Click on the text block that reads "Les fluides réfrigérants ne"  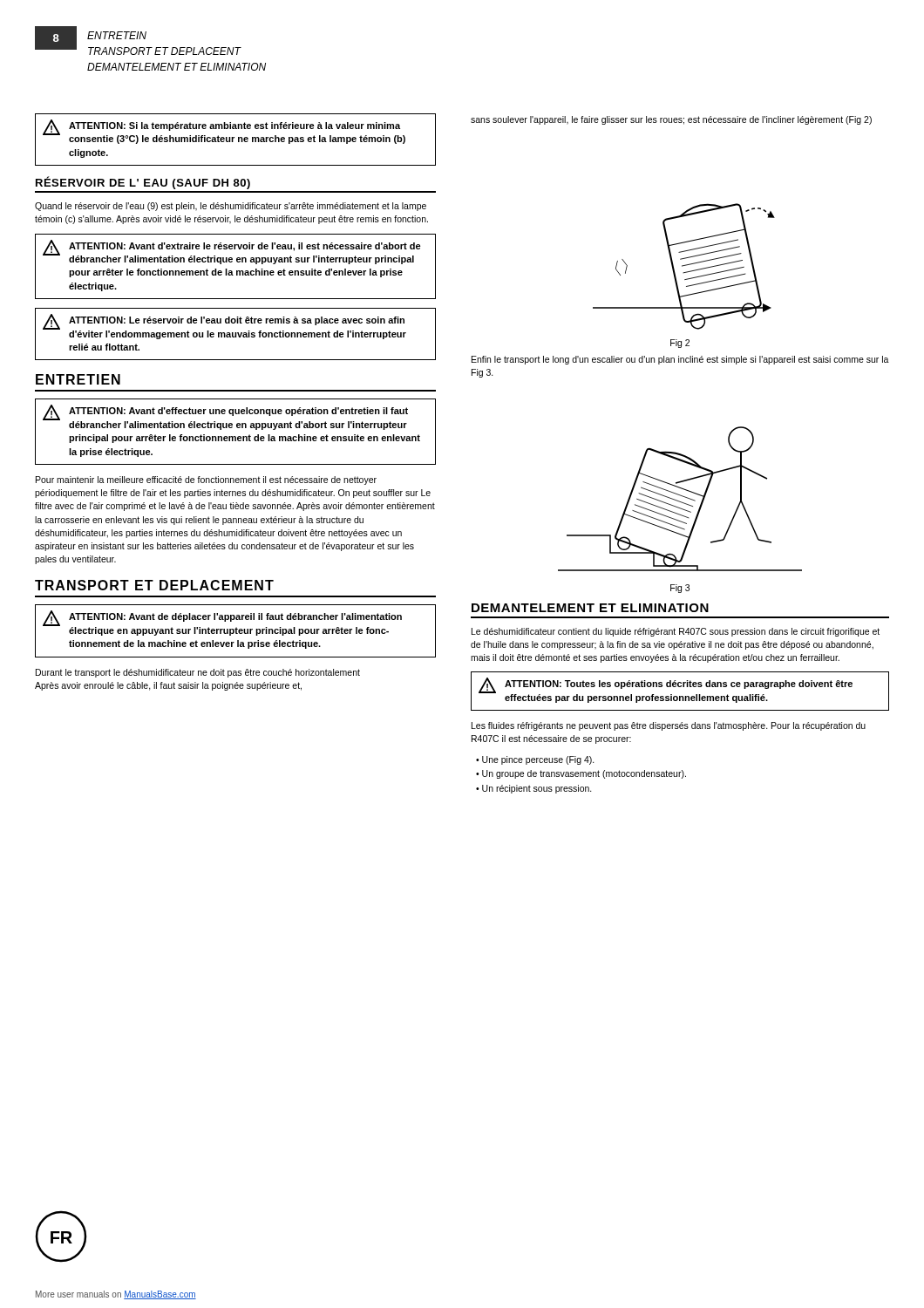coord(668,732)
